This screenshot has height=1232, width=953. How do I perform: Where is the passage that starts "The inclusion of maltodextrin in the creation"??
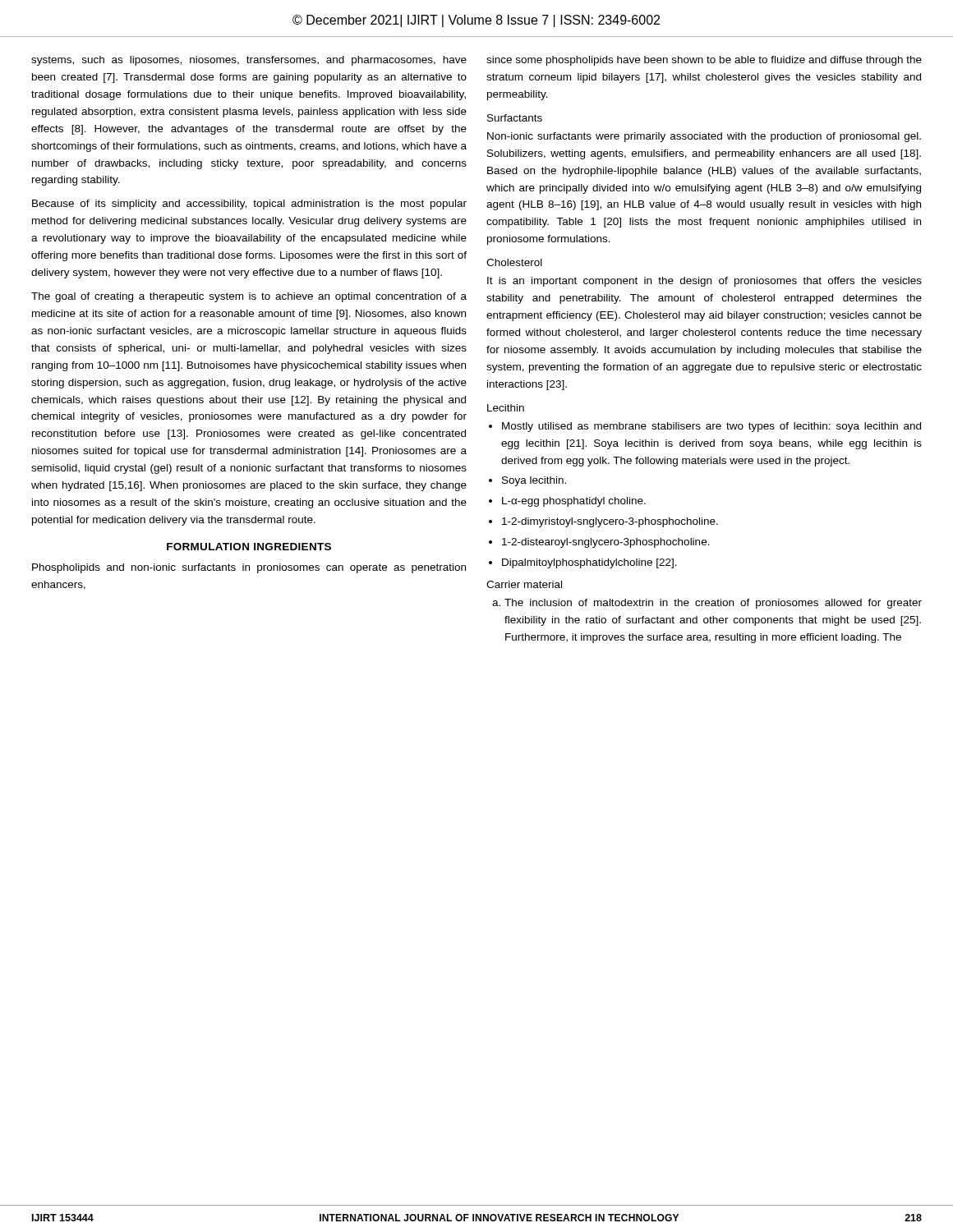click(x=704, y=620)
